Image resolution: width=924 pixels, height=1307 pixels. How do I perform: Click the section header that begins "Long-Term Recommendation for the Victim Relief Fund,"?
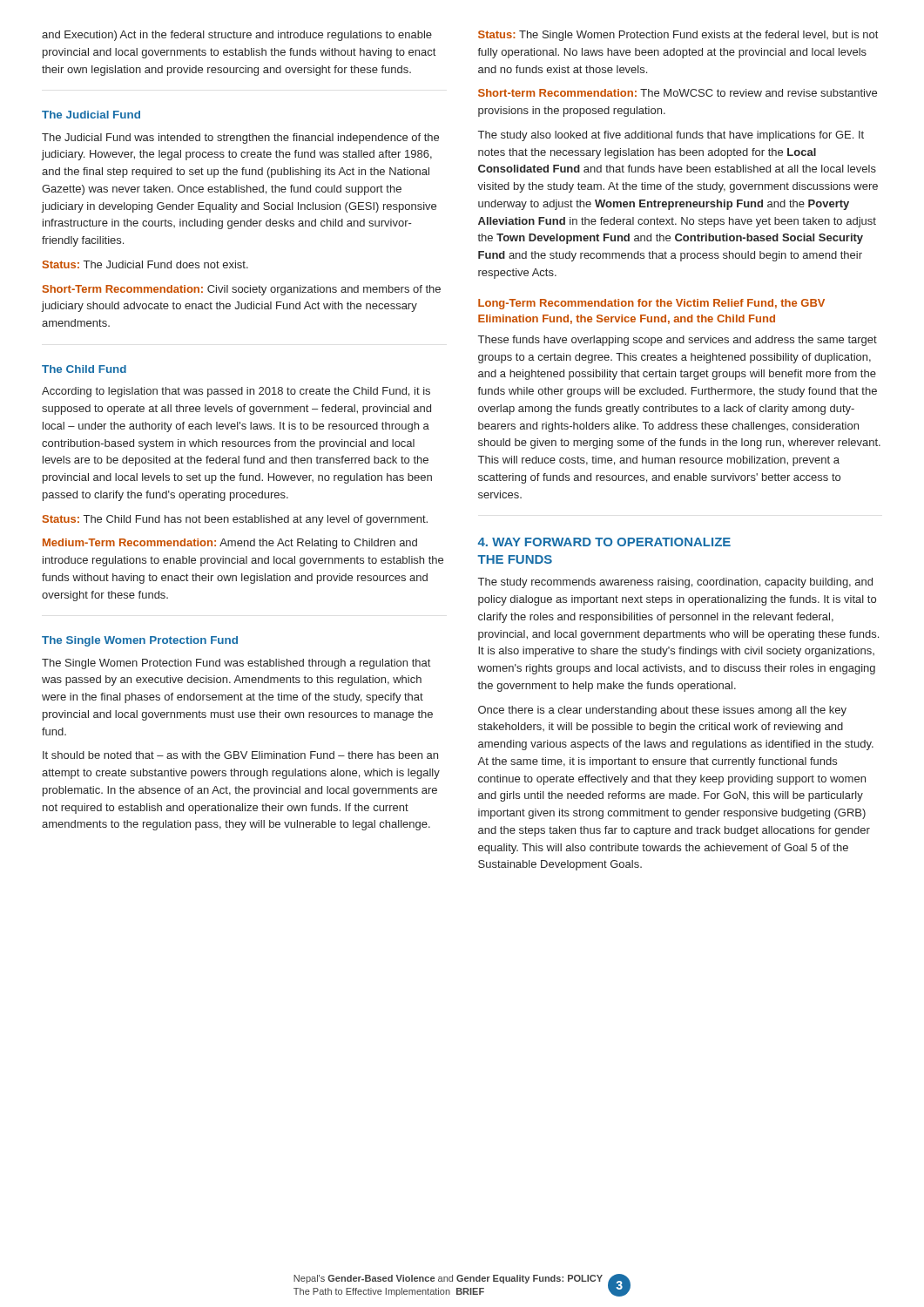pyautogui.click(x=680, y=311)
